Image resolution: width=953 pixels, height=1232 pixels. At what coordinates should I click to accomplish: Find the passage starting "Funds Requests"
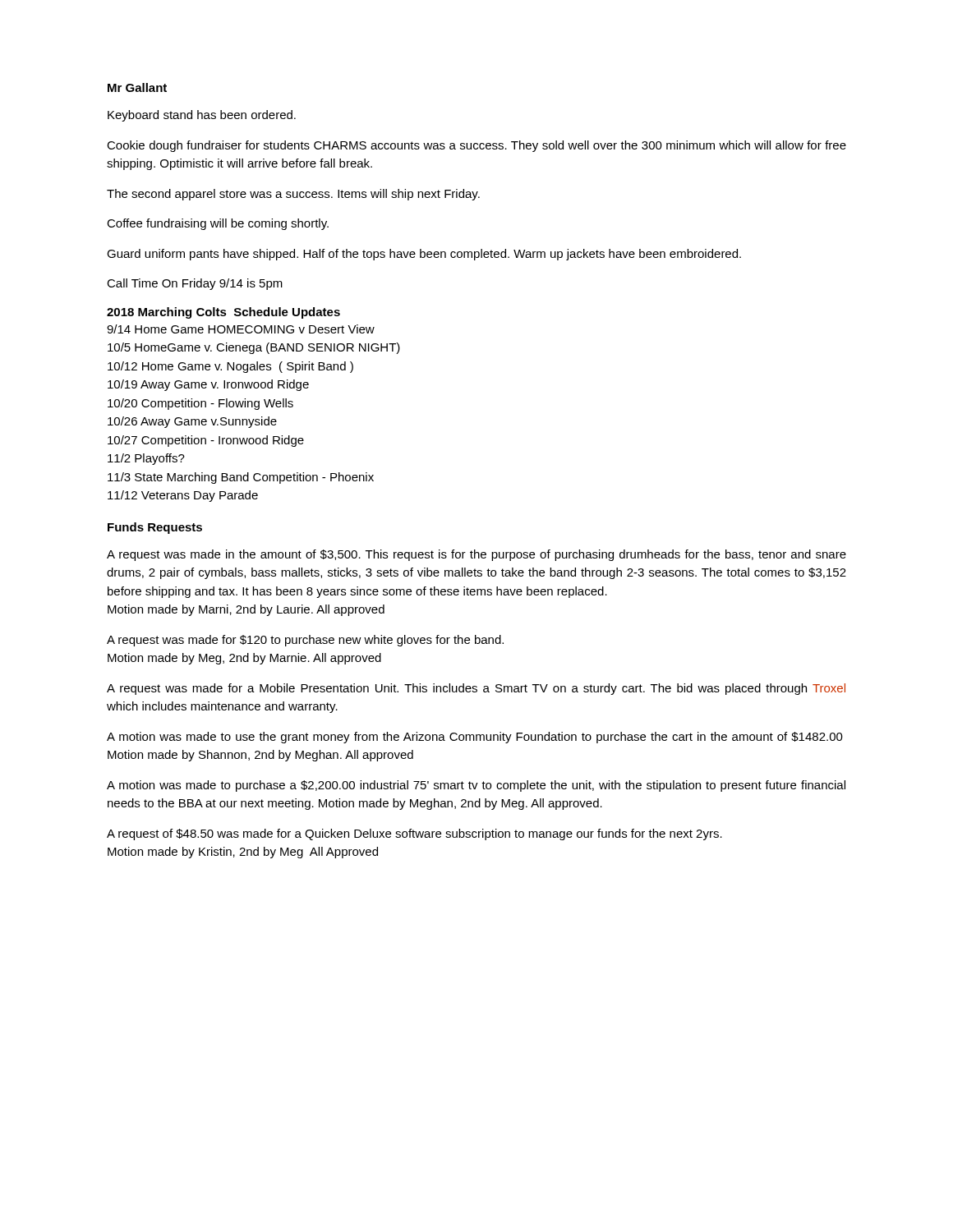pyautogui.click(x=155, y=526)
